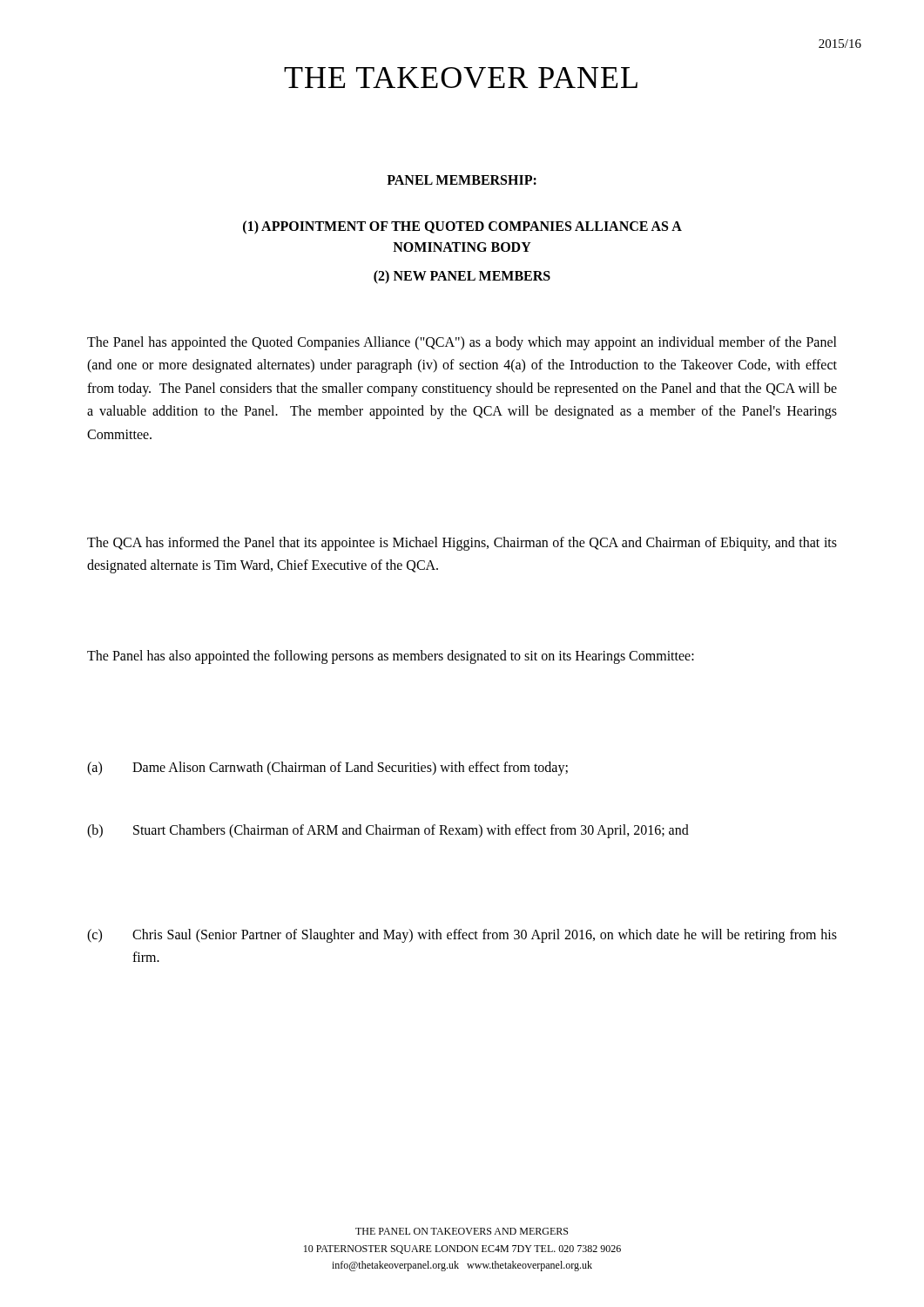The height and width of the screenshot is (1307, 924).
Task: Locate the section header containing "(1) APPOINTMENT OF THE QUOTED COMPANIES ALLIANCE AS"
Action: point(462,237)
